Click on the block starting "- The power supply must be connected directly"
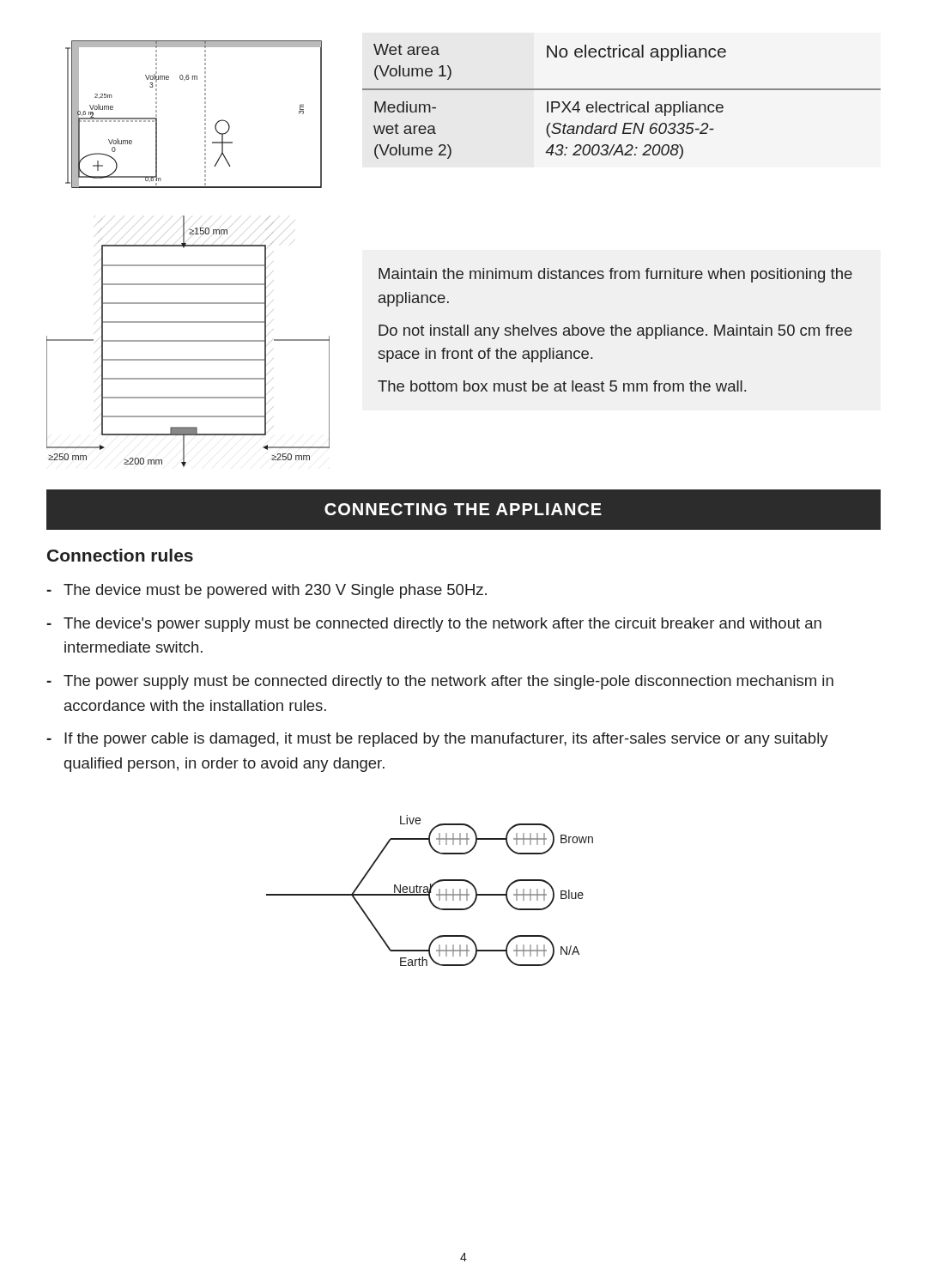Image resolution: width=927 pixels, height=1288 pixels. [x=464, y=694]
